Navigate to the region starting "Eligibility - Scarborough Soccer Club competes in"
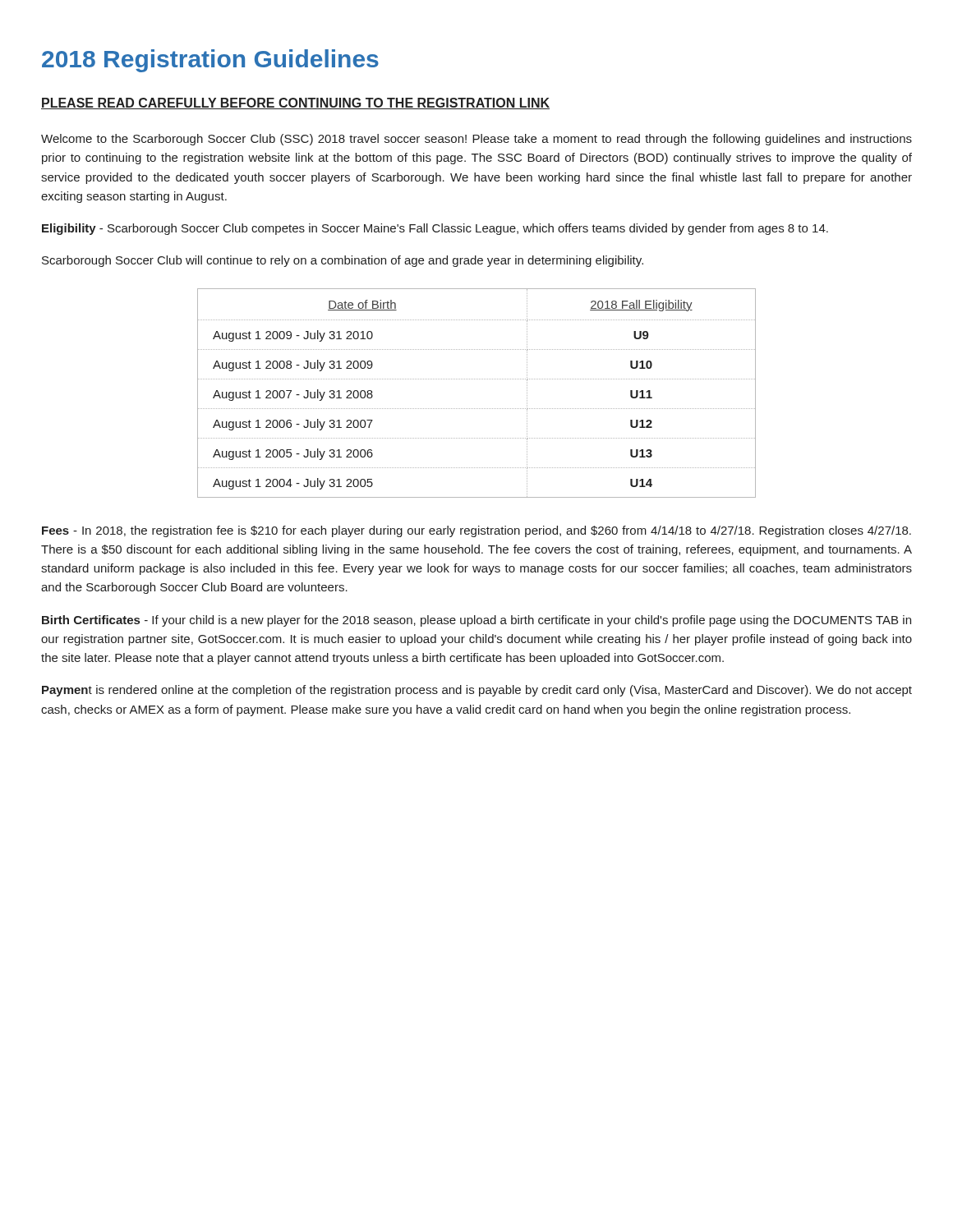The width and height of the screenshot is (953, 1232). (435, 228)
